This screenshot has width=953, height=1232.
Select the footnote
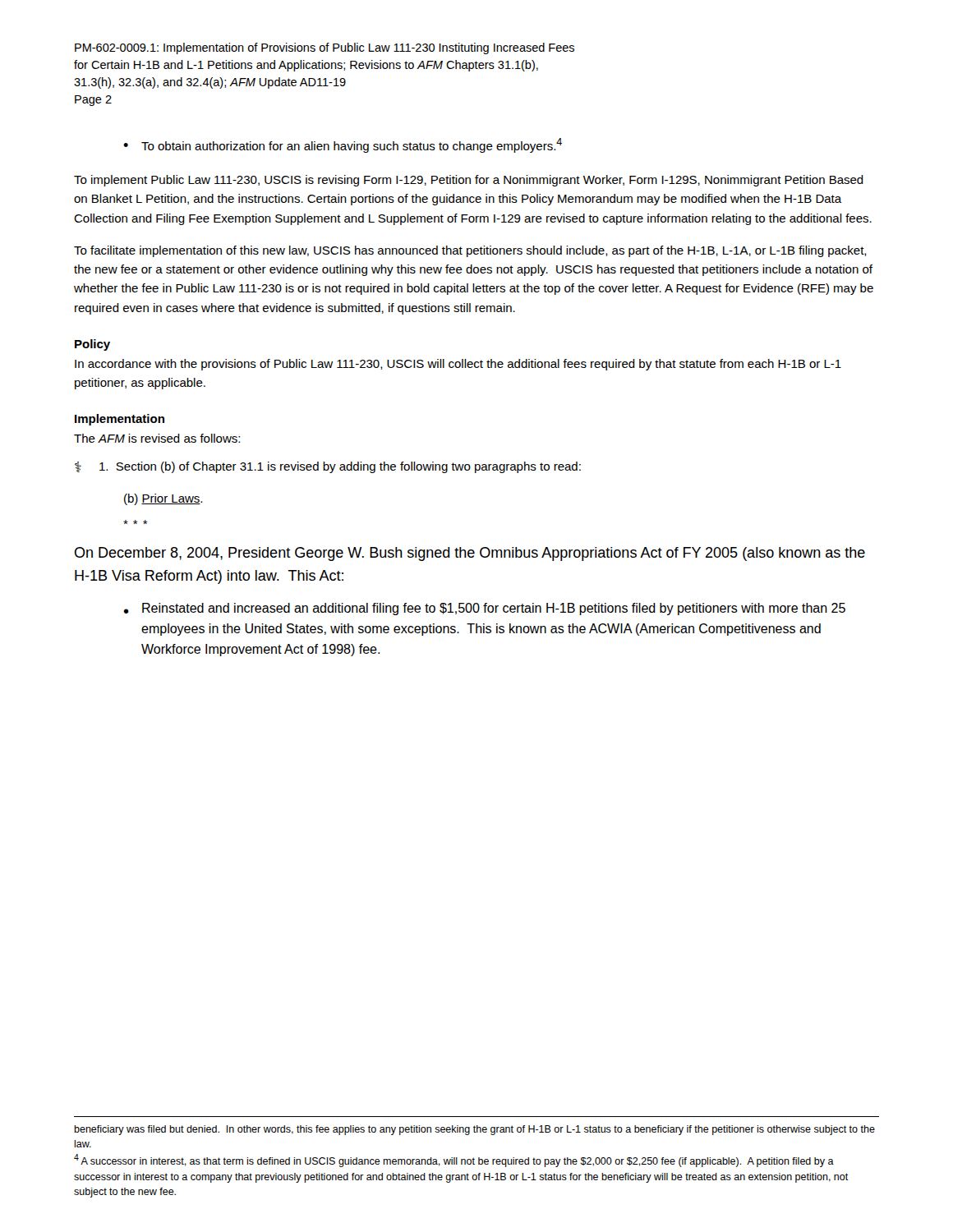pyautogui.click(x=474, y=1161)
